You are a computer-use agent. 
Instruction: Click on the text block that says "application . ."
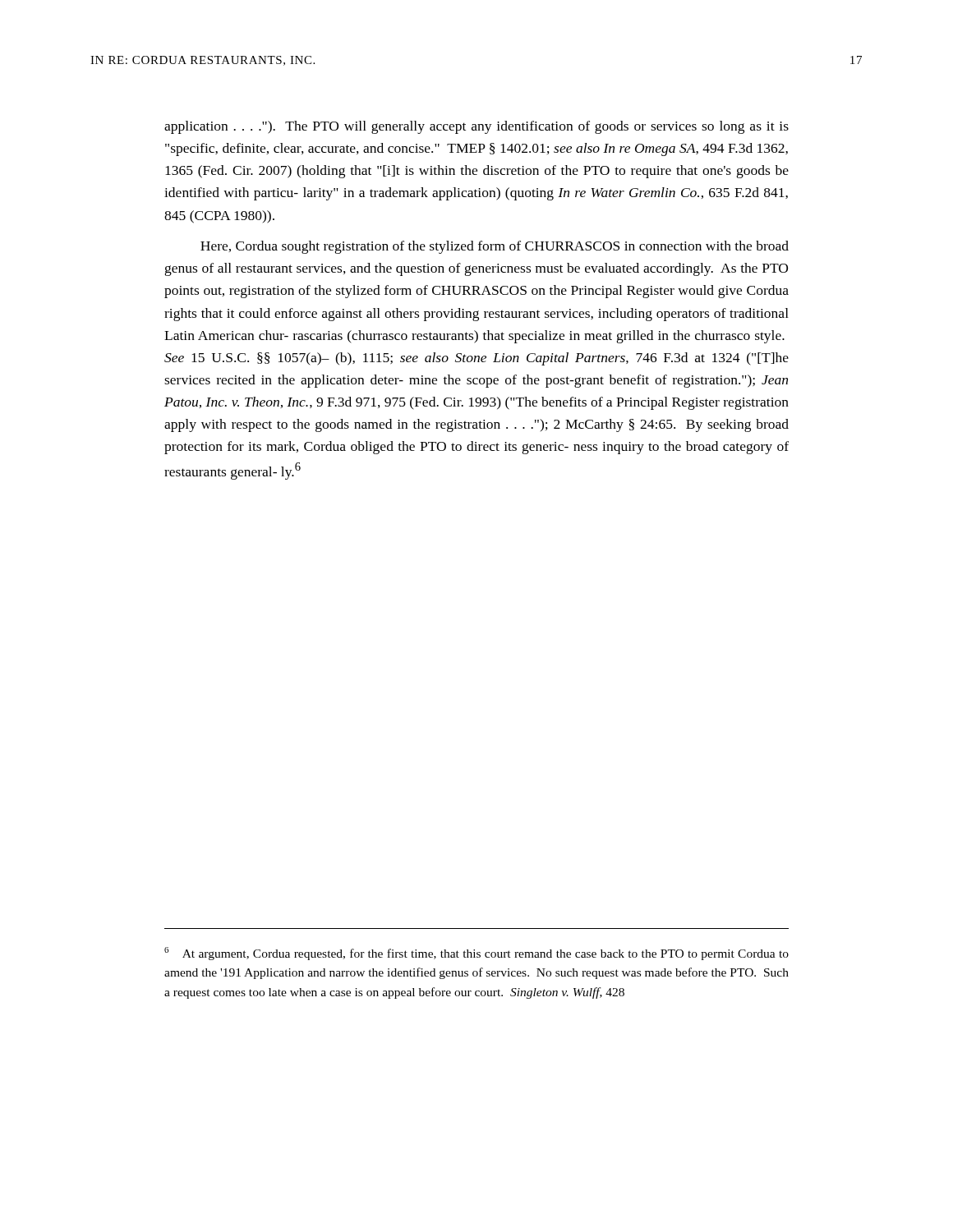[476, 170]
